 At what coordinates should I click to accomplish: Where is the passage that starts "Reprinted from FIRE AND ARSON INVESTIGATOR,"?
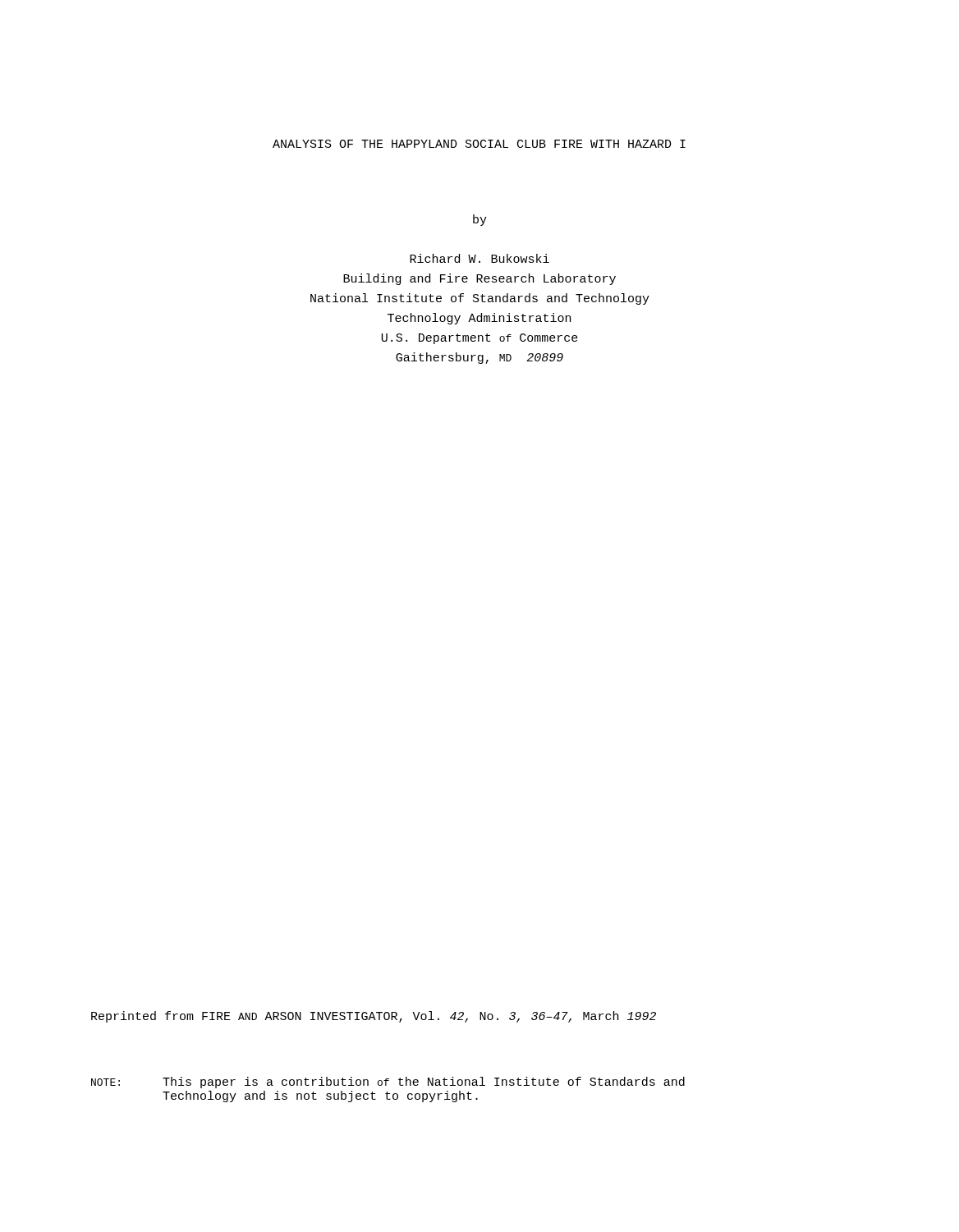pyautogui.click(x=373, y=1017)
